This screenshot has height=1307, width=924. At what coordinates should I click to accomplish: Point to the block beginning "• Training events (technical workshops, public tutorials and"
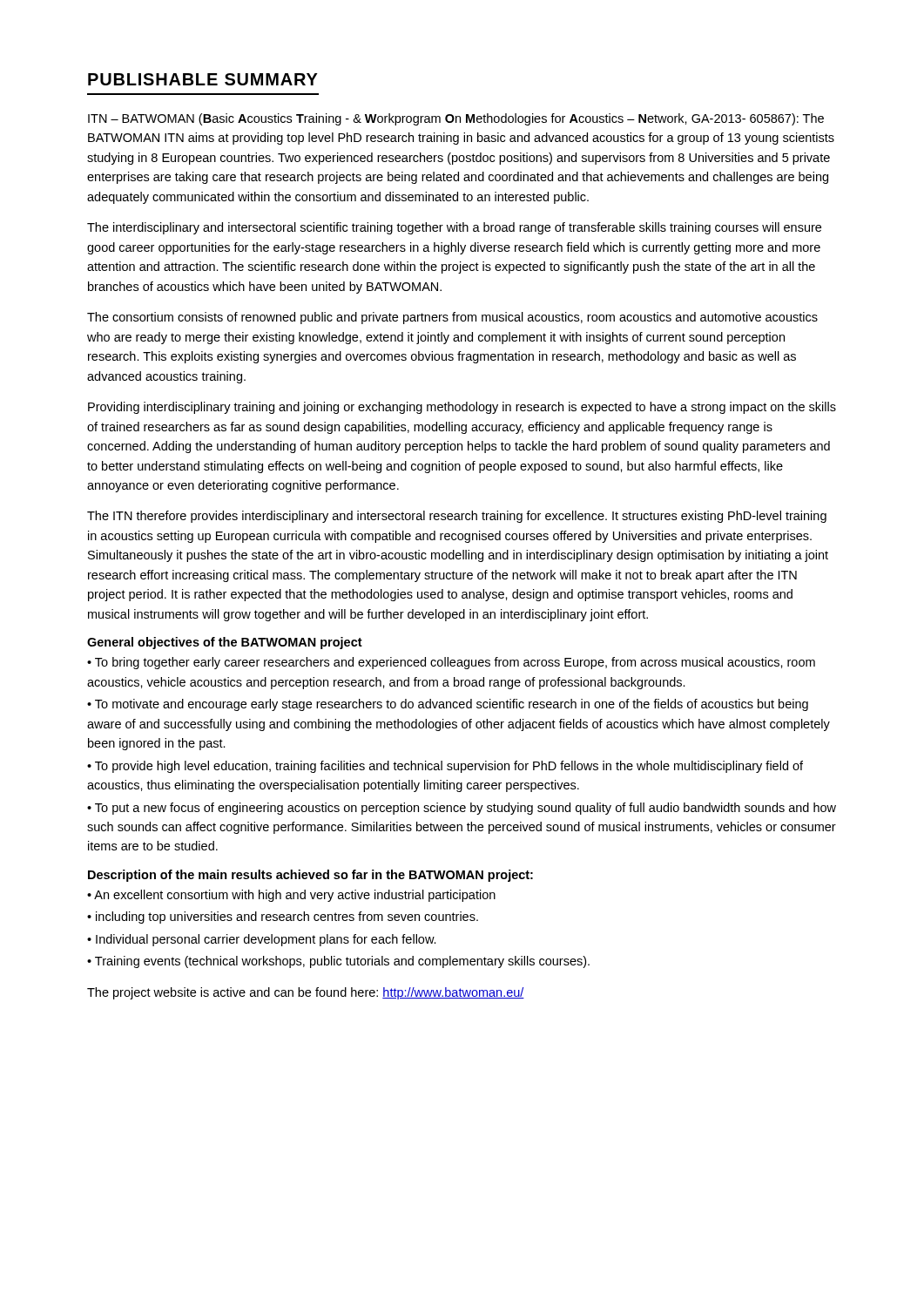coord(339,961)
